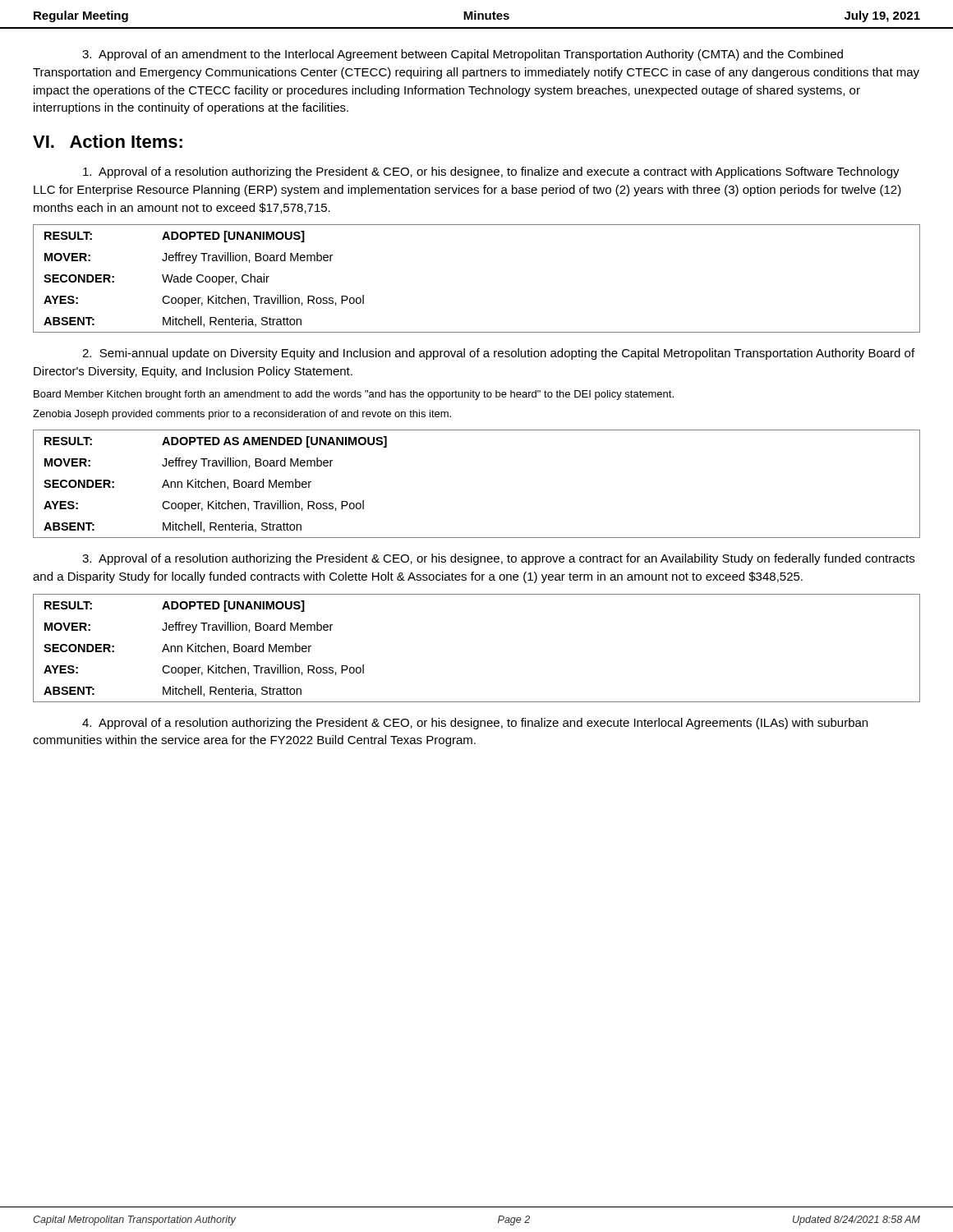This screenshot has width=953, height=1232.
Task: Select the list item that says "4. Approval of a resolution authorizing the"
Action: 451,731
